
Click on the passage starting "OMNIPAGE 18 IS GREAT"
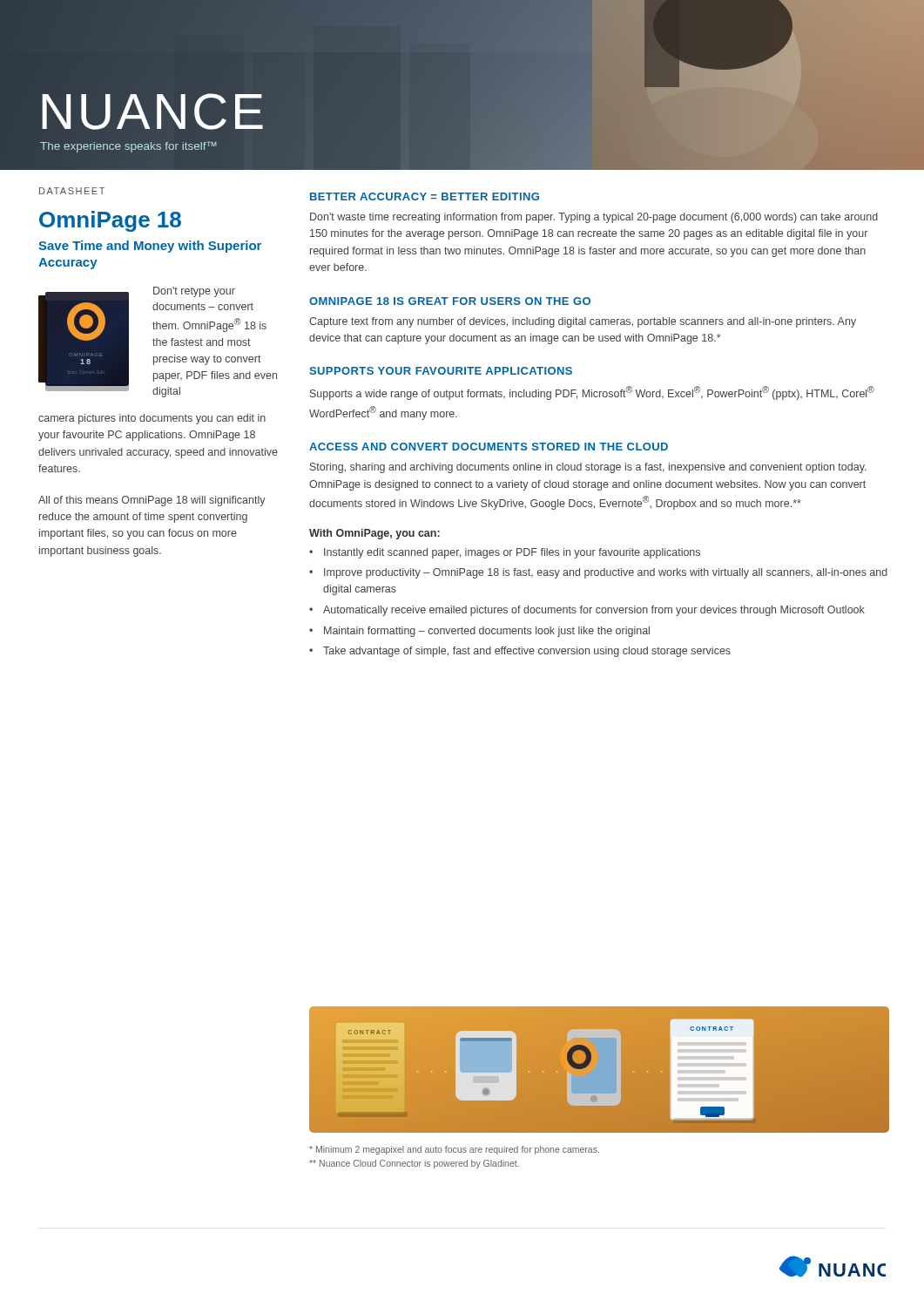(x=450, y=301)
